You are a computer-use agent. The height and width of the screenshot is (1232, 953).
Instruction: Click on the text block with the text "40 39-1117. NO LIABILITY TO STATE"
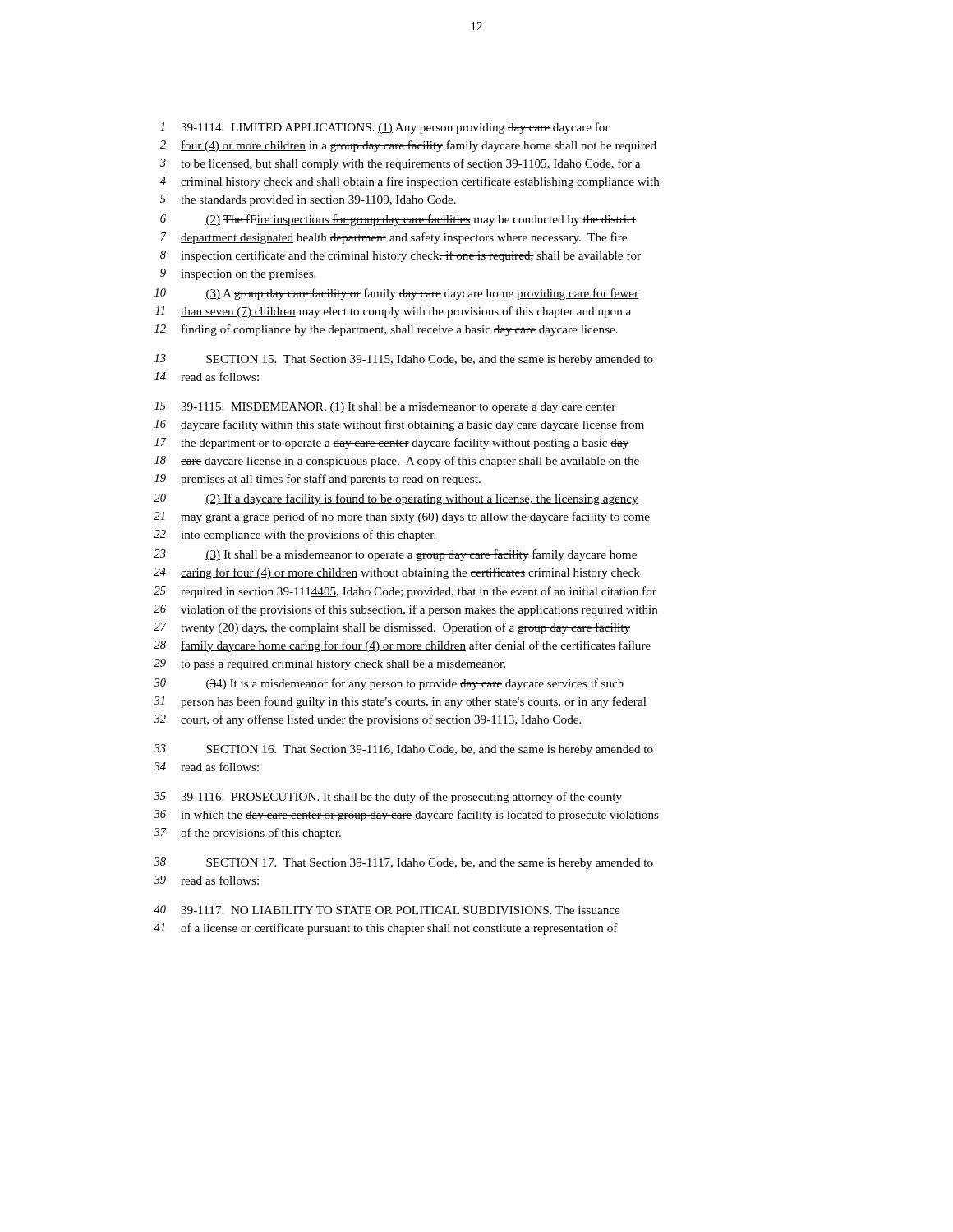(x=476, y=919)
